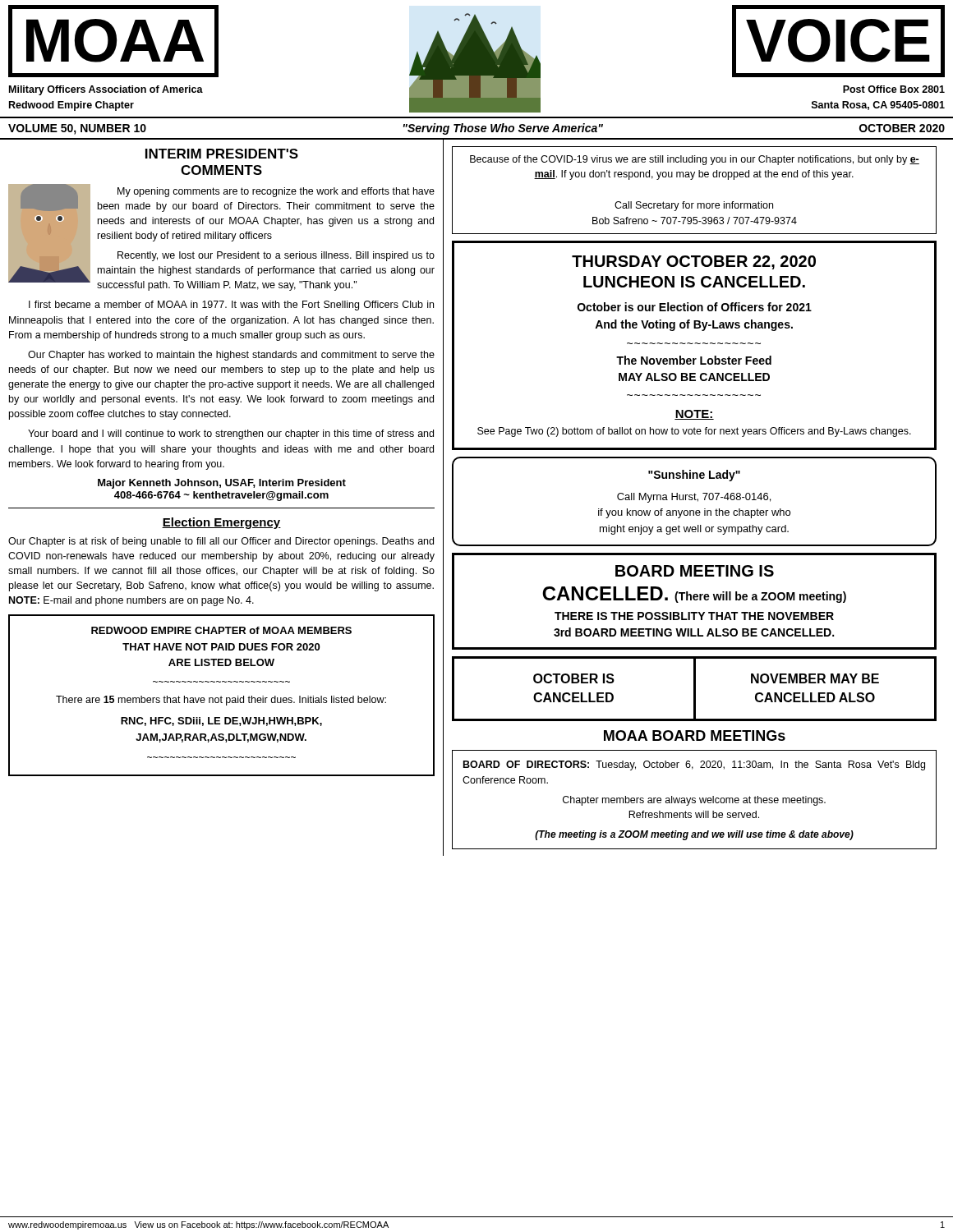953x1232 pixels.
Task: Where does it say "MOAA BOARD MEETINGs"?
Action: [x=694, y=736]
